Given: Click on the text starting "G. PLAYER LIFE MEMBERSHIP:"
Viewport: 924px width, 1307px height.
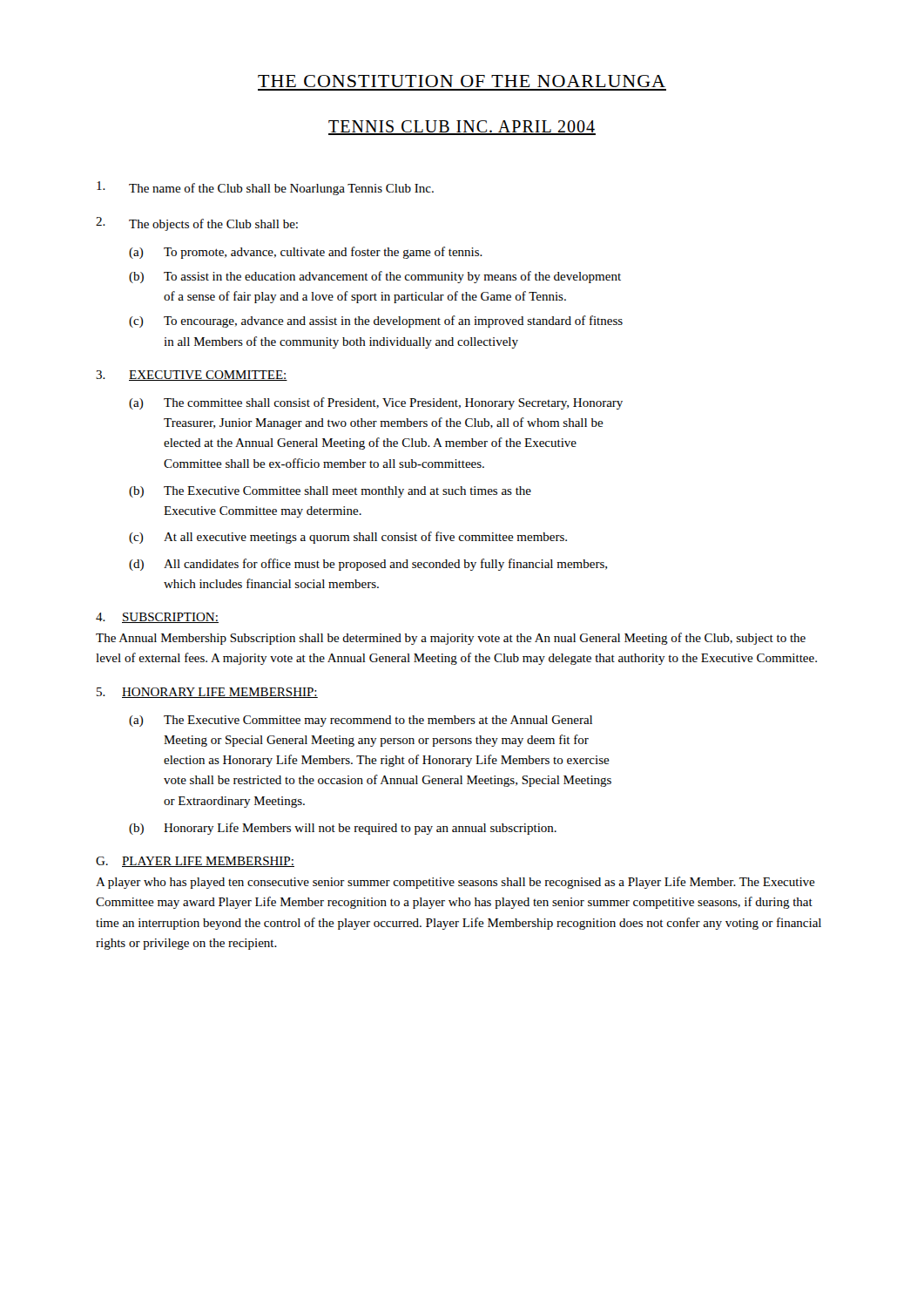Looking at the screenshot, I should point(195,861).
